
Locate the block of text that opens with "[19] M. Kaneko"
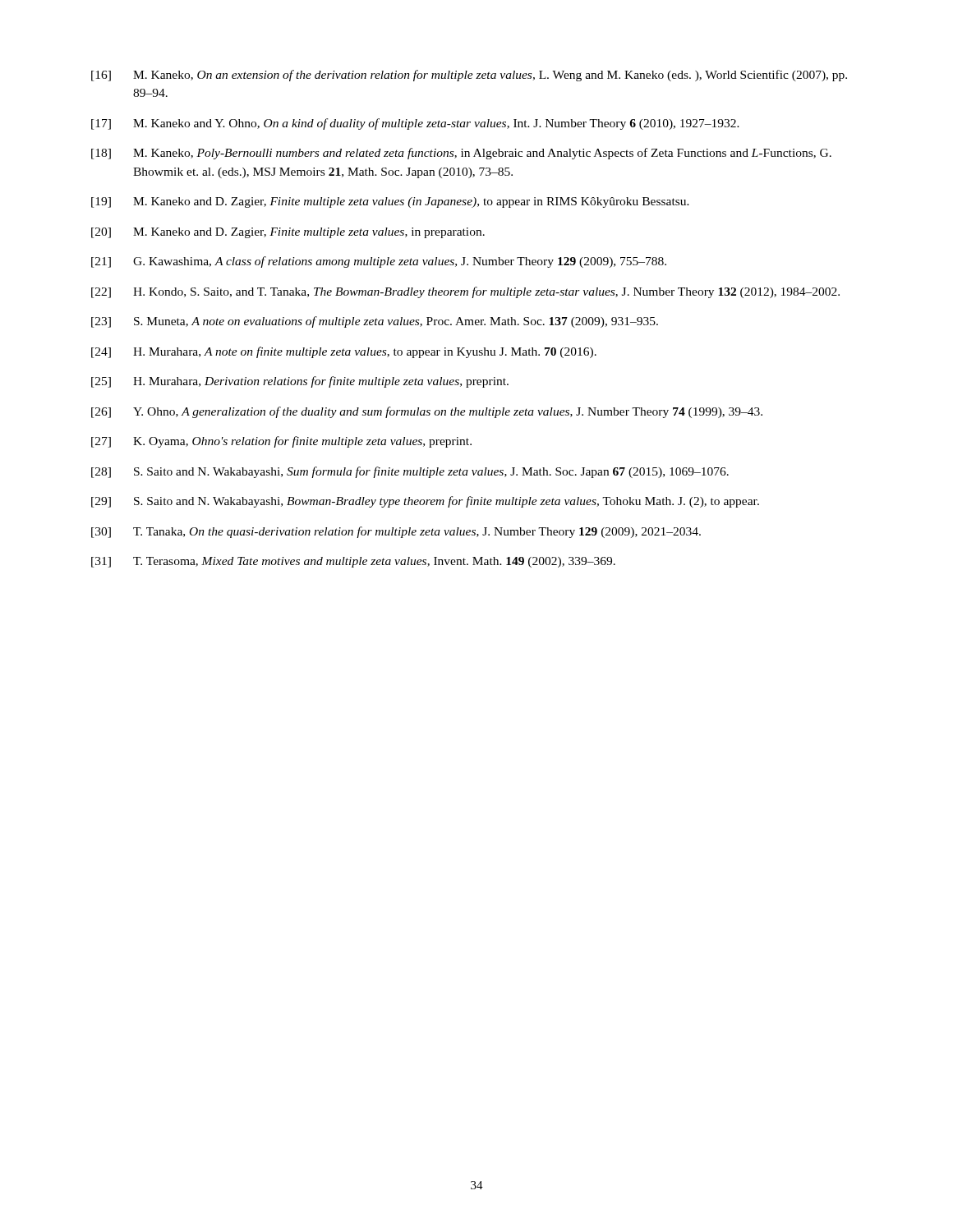[x=476, y=202]
